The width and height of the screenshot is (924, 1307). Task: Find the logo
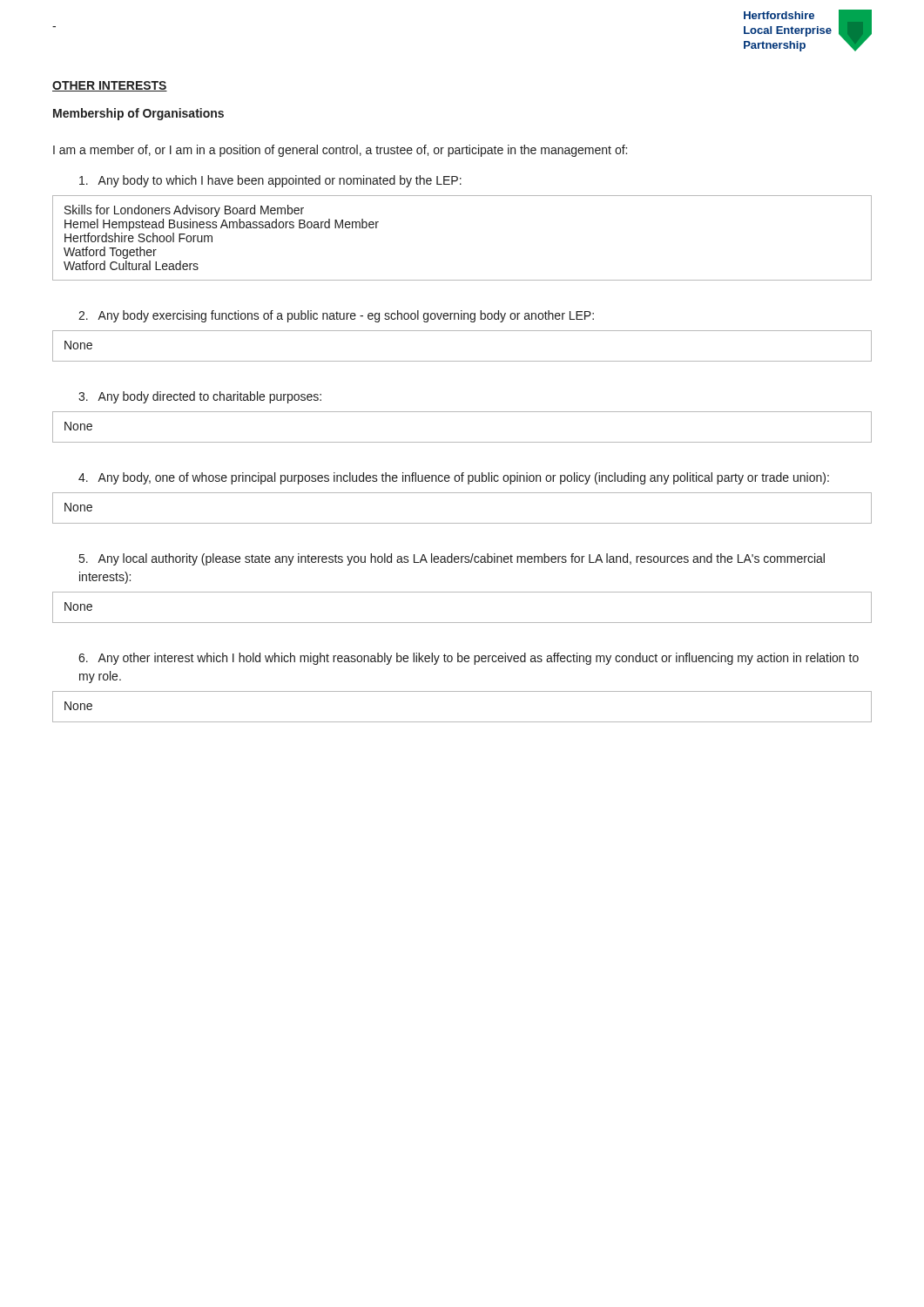tap(807, 31)
